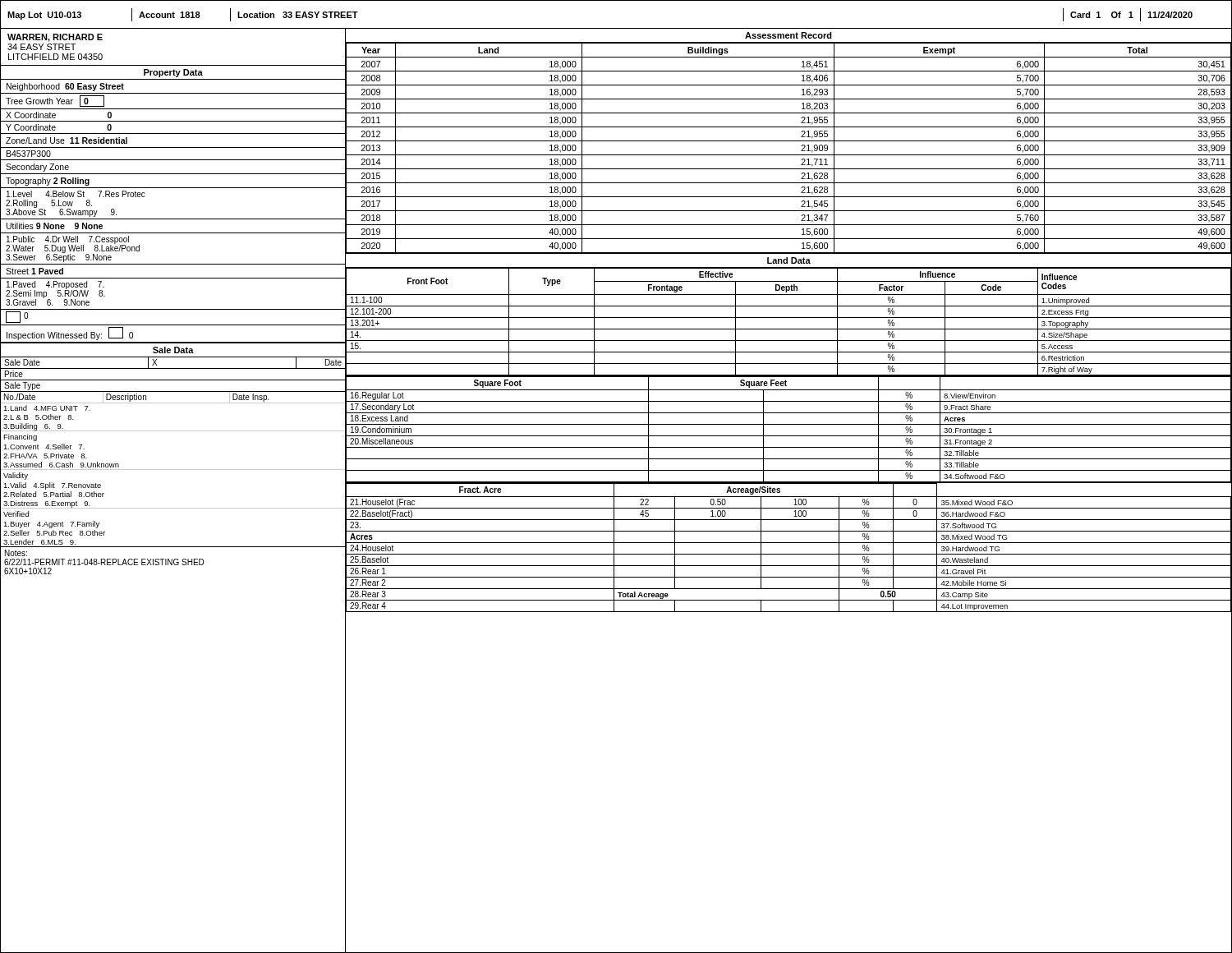Click on the table containing "Influence Codes"

tap(788, 322)
